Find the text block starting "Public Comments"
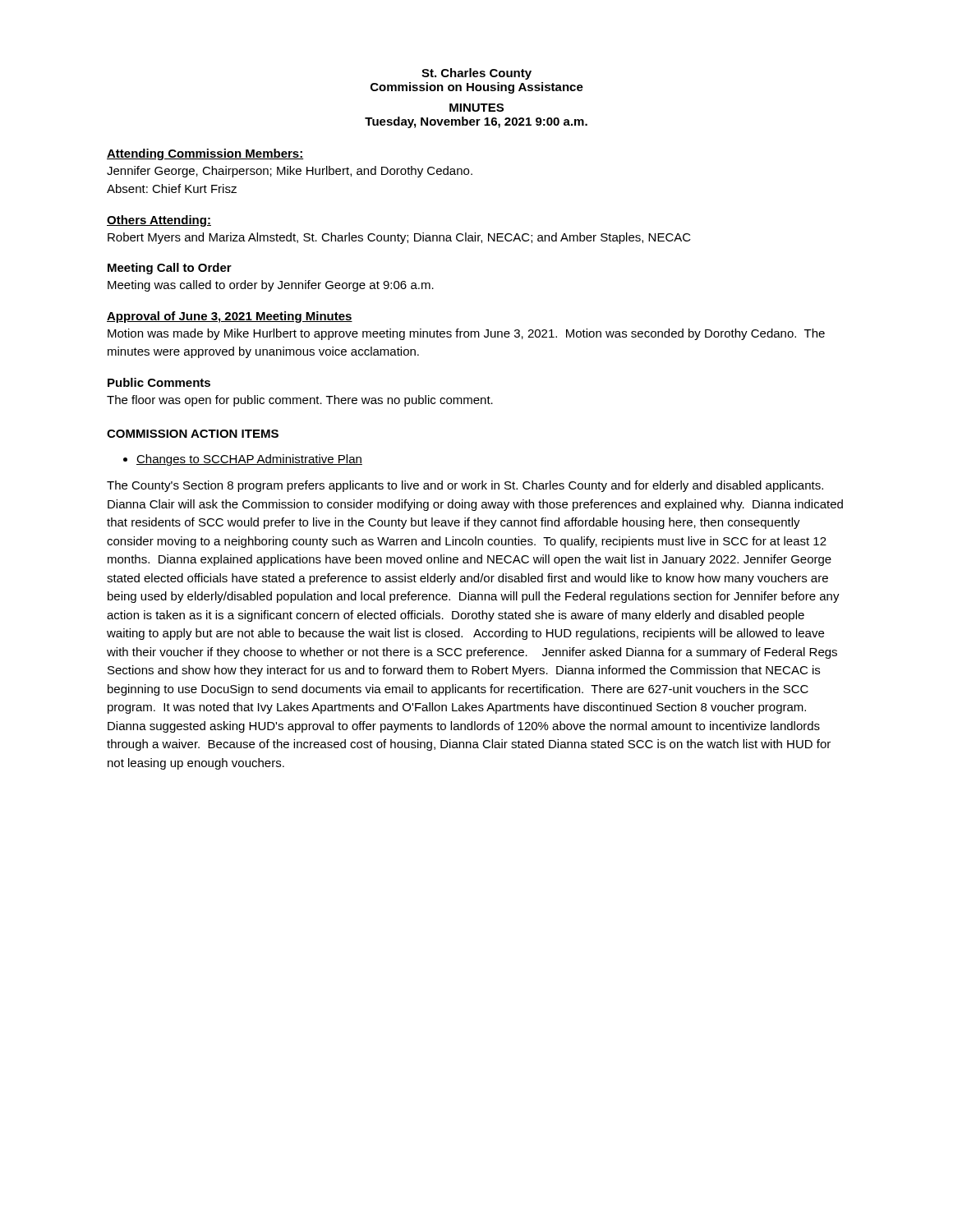 tap(159, 382)
